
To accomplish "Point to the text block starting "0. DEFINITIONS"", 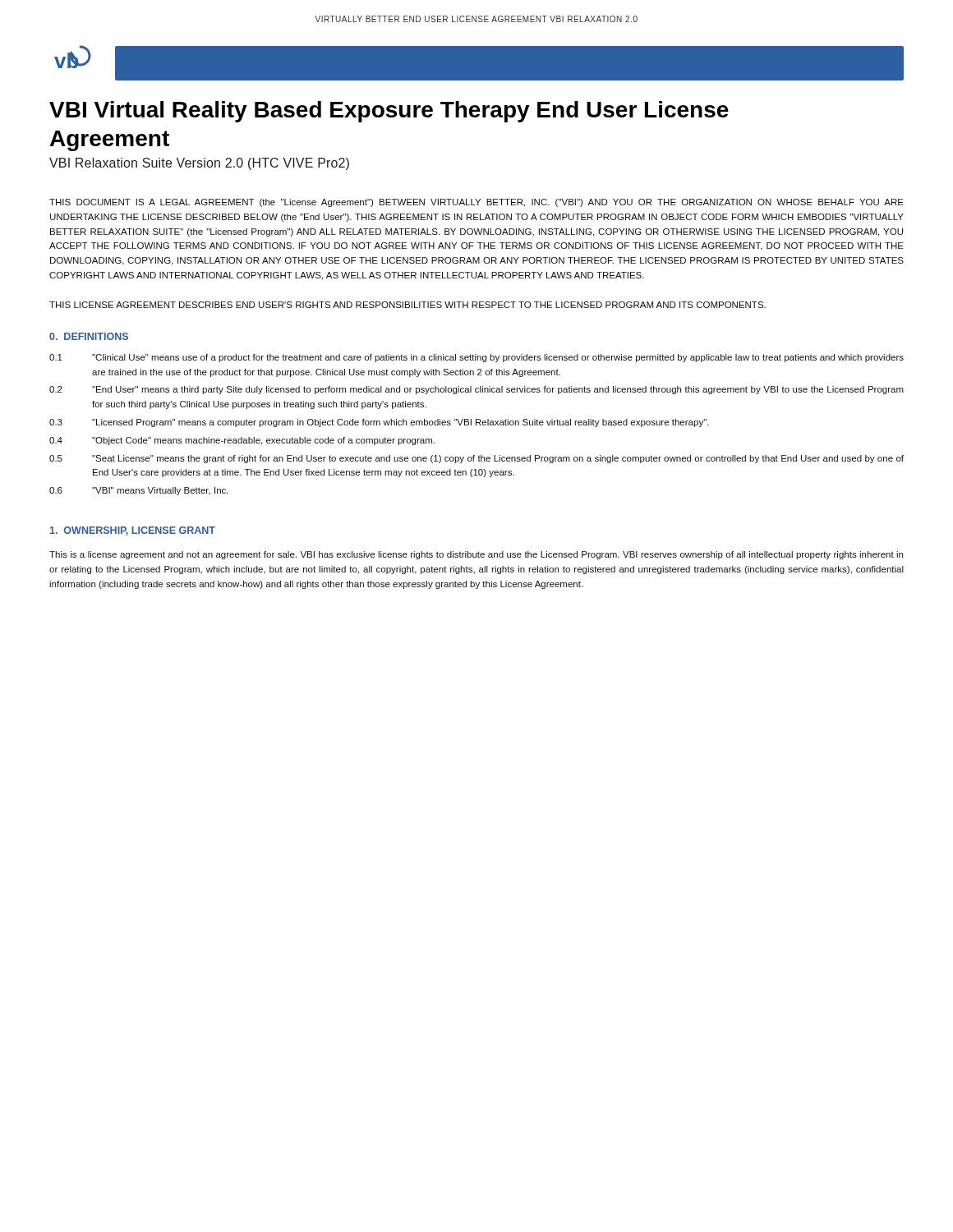I will [89, 337].
